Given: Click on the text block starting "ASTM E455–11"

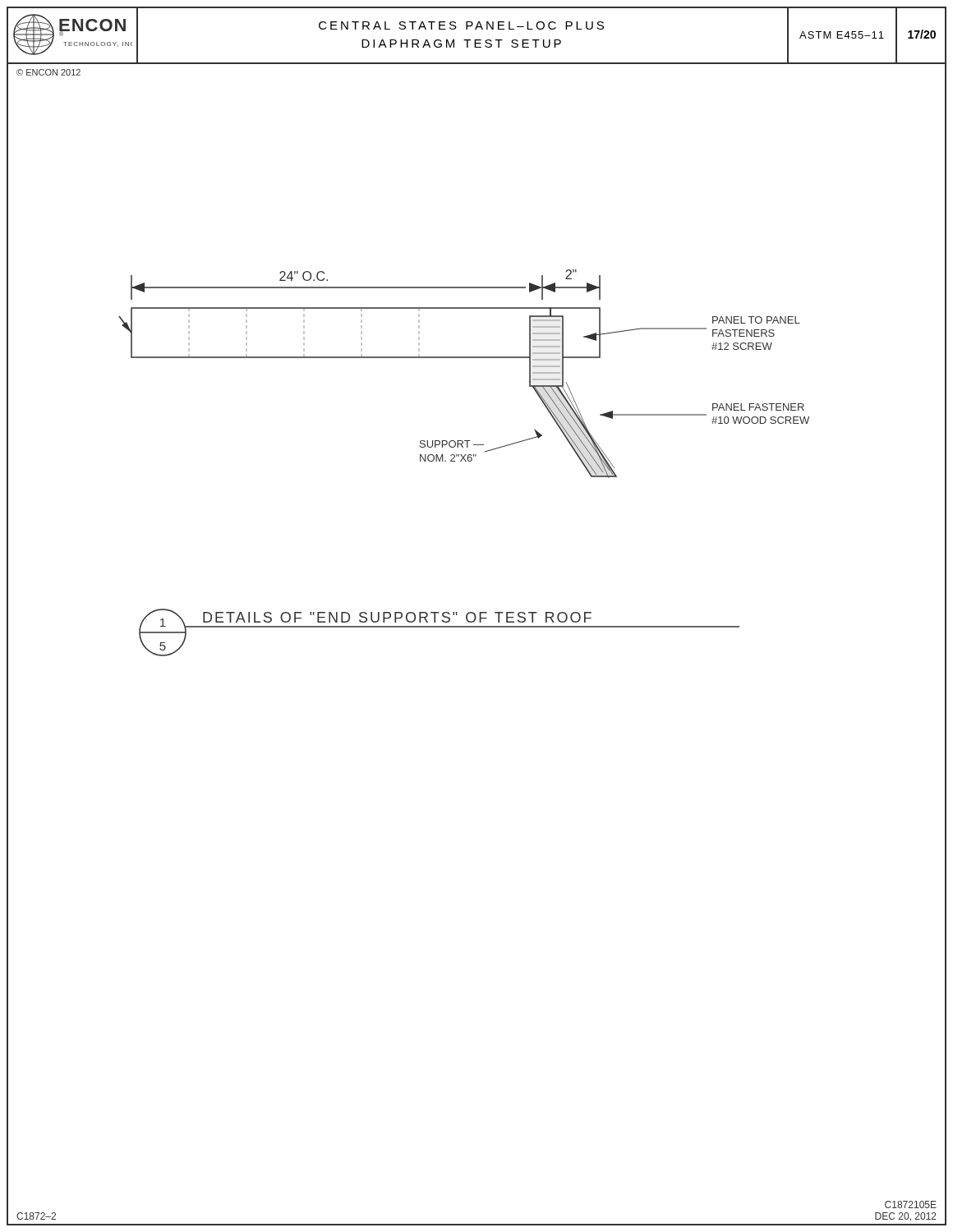Looking at the screenshot, I should coord(842,34).
